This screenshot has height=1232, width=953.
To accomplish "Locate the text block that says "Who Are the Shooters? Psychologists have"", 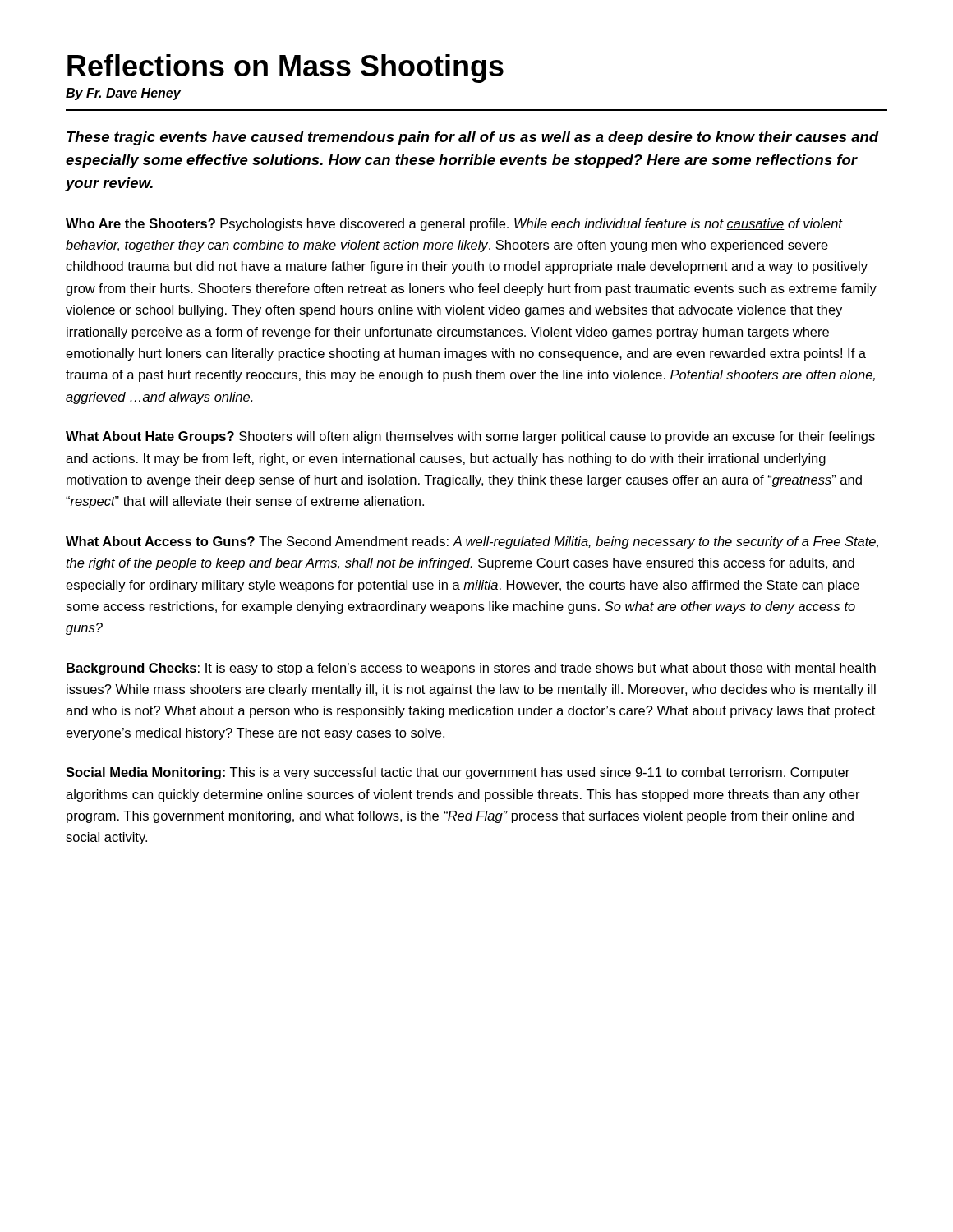I will coord(476,310).
